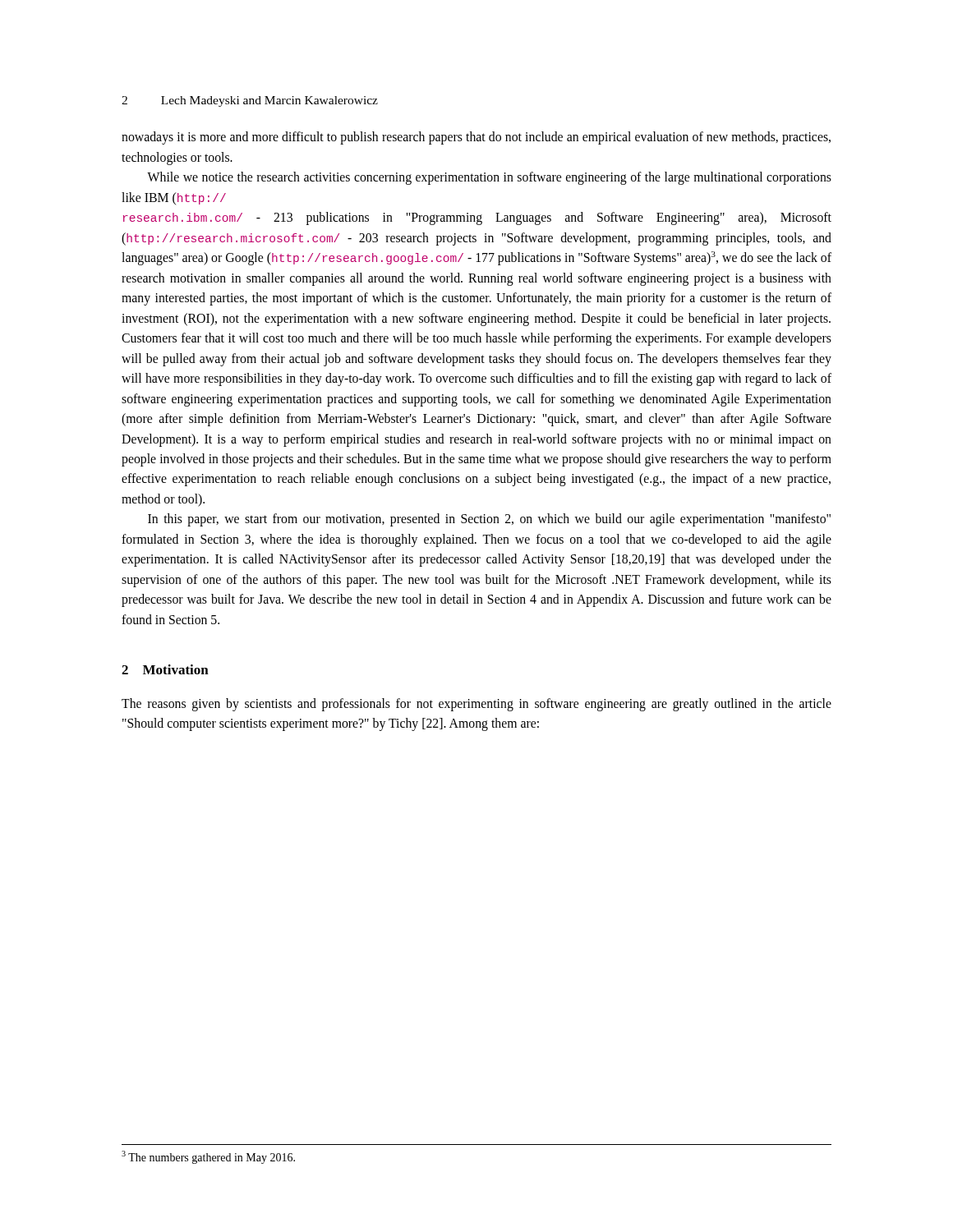This screenshot has width=953, height=1232.
Task: Click on the block starting "2 Motivation"
Action: click(x=165, y=670)
